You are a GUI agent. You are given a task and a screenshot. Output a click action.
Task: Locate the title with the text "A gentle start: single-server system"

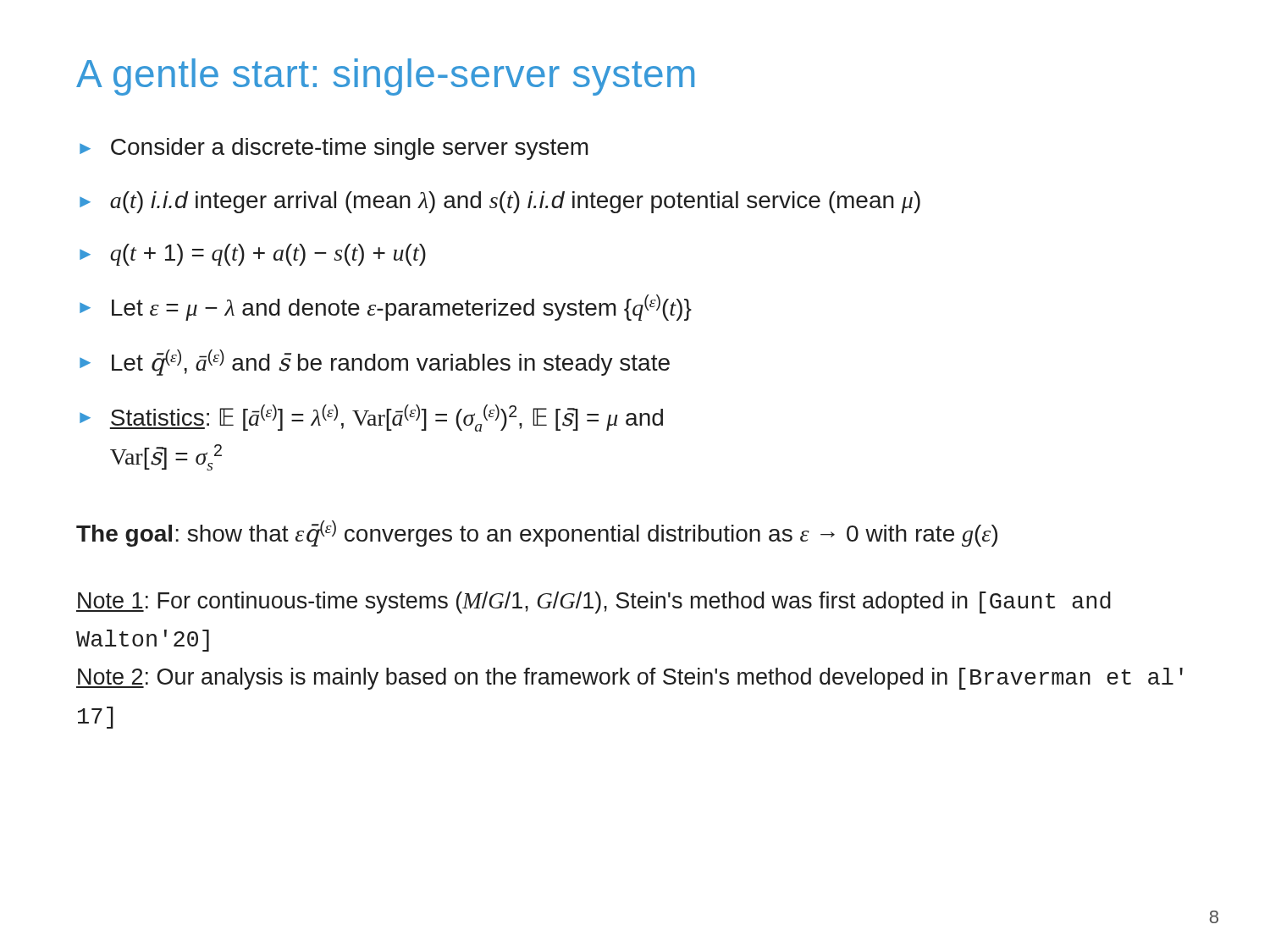(387, 74)
